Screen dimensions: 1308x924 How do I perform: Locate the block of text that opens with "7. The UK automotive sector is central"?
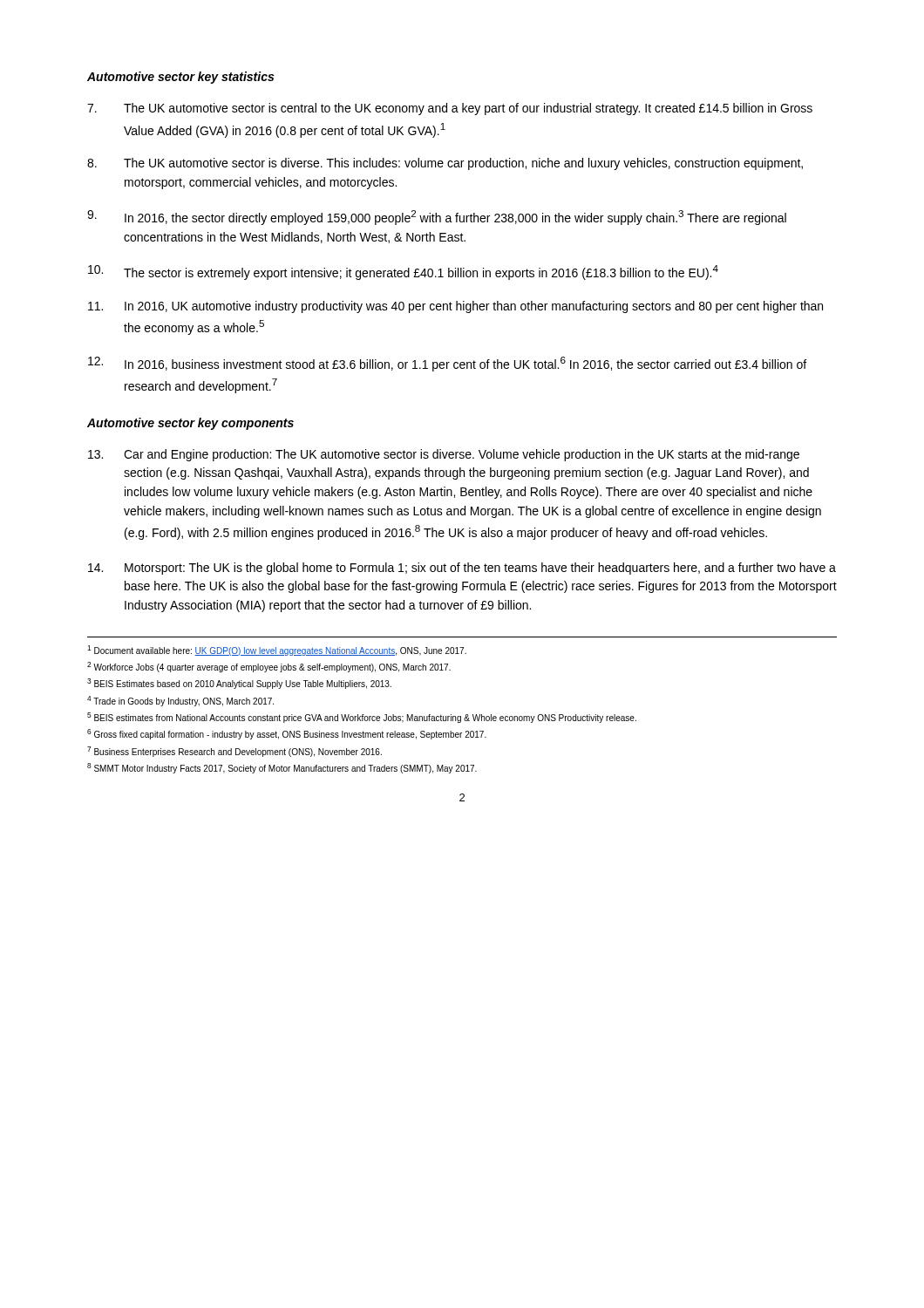tap(462, 120)
